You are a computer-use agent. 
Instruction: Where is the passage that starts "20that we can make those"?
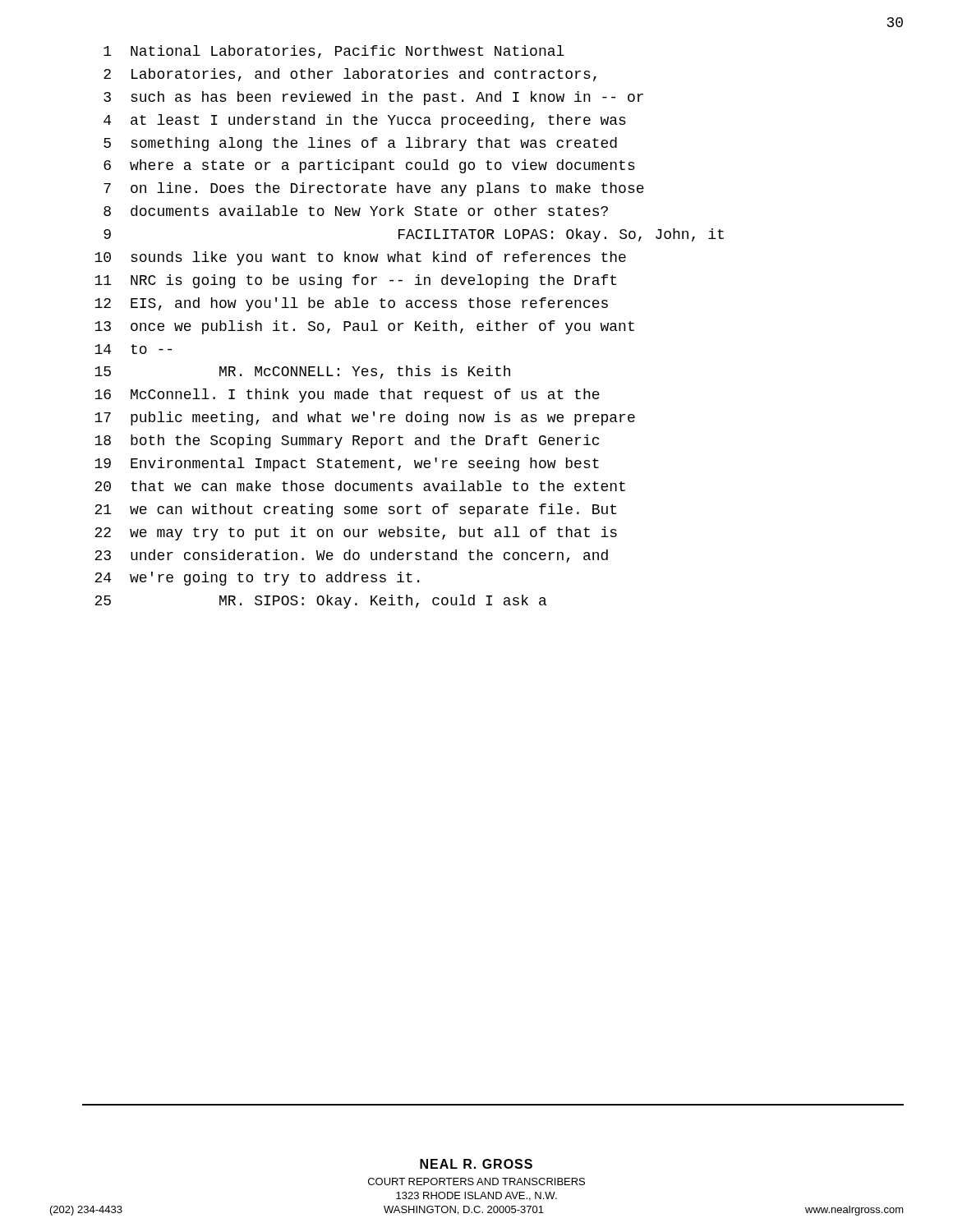493,488
